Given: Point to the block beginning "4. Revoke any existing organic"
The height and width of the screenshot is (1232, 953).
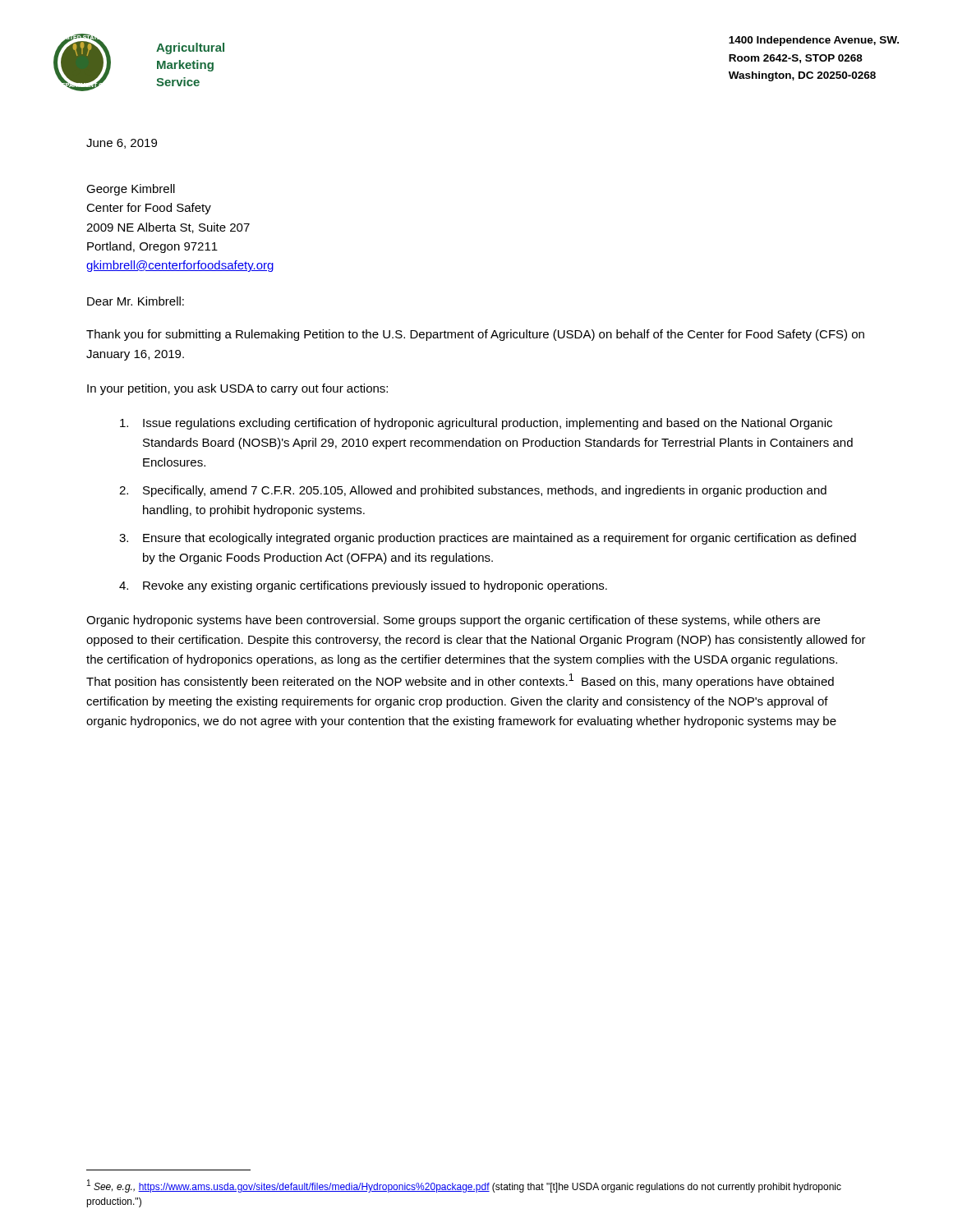Looking at the screenshot, I should [x=493, y=586].
